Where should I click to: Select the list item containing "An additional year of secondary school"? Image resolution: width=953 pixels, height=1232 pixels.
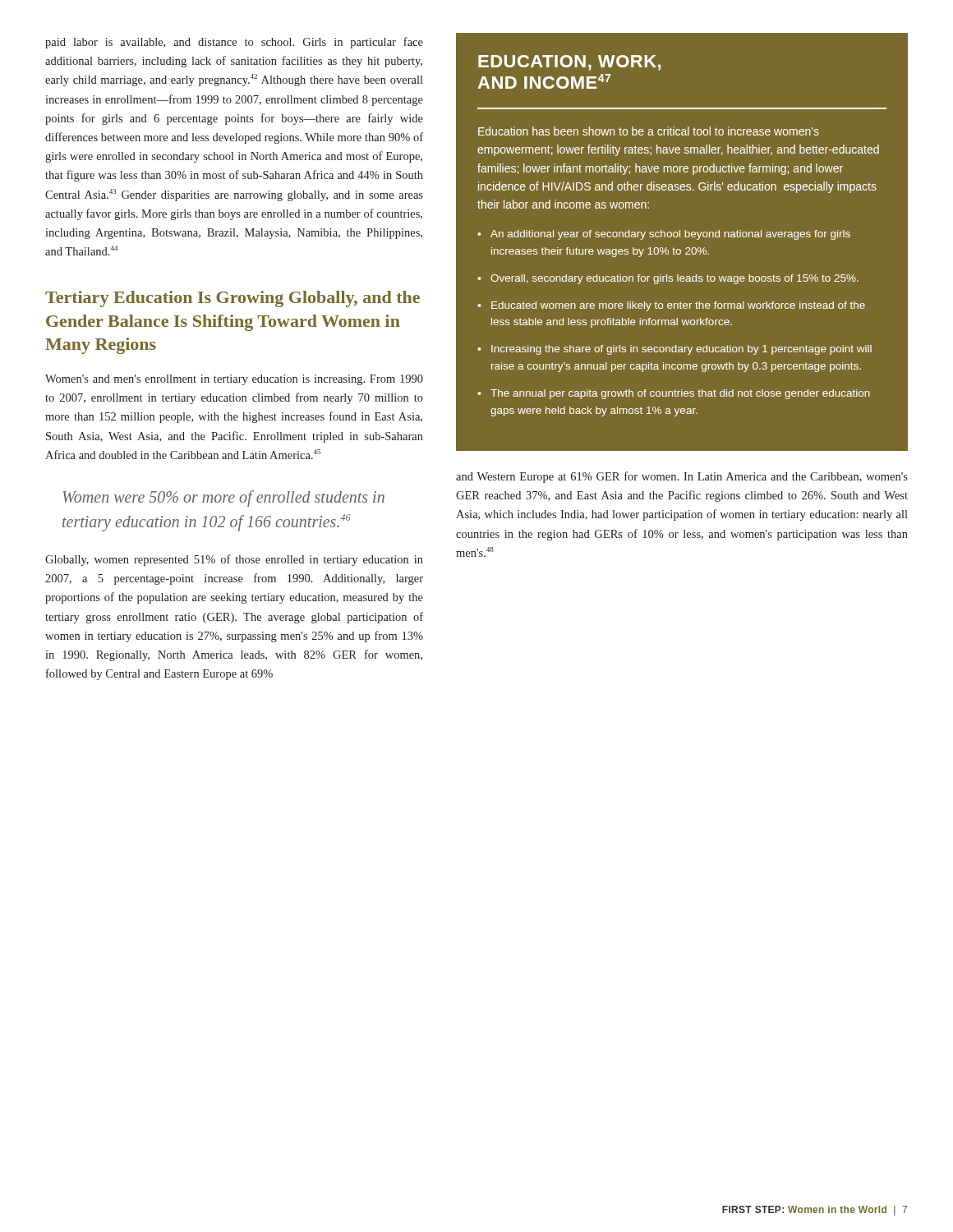[x=671, y=242]
